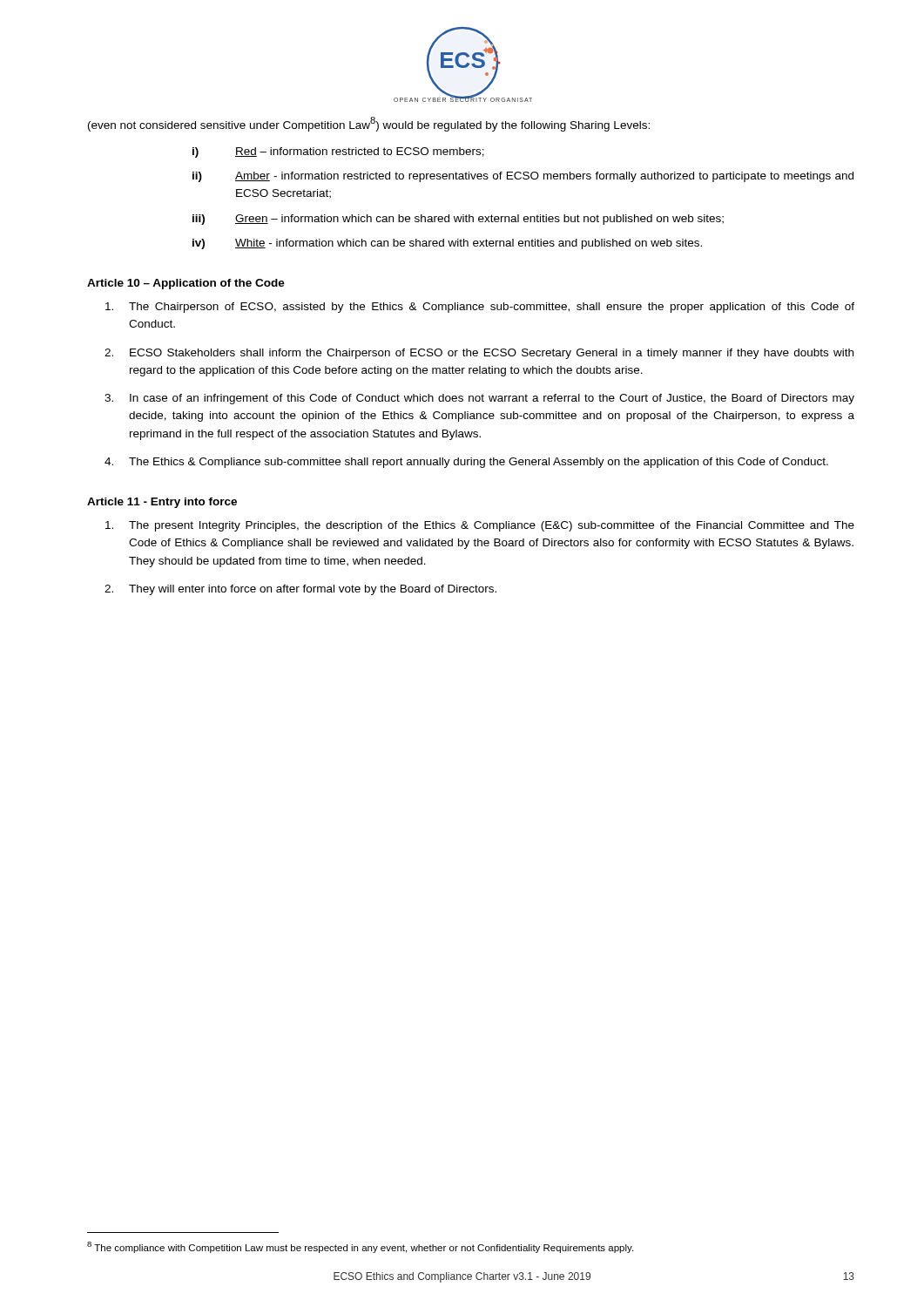Image resolution: width=924 pixels, height=1307 pixels.
Task: Select the text block starting "iii) Green – information which can"
Action: 523,218
